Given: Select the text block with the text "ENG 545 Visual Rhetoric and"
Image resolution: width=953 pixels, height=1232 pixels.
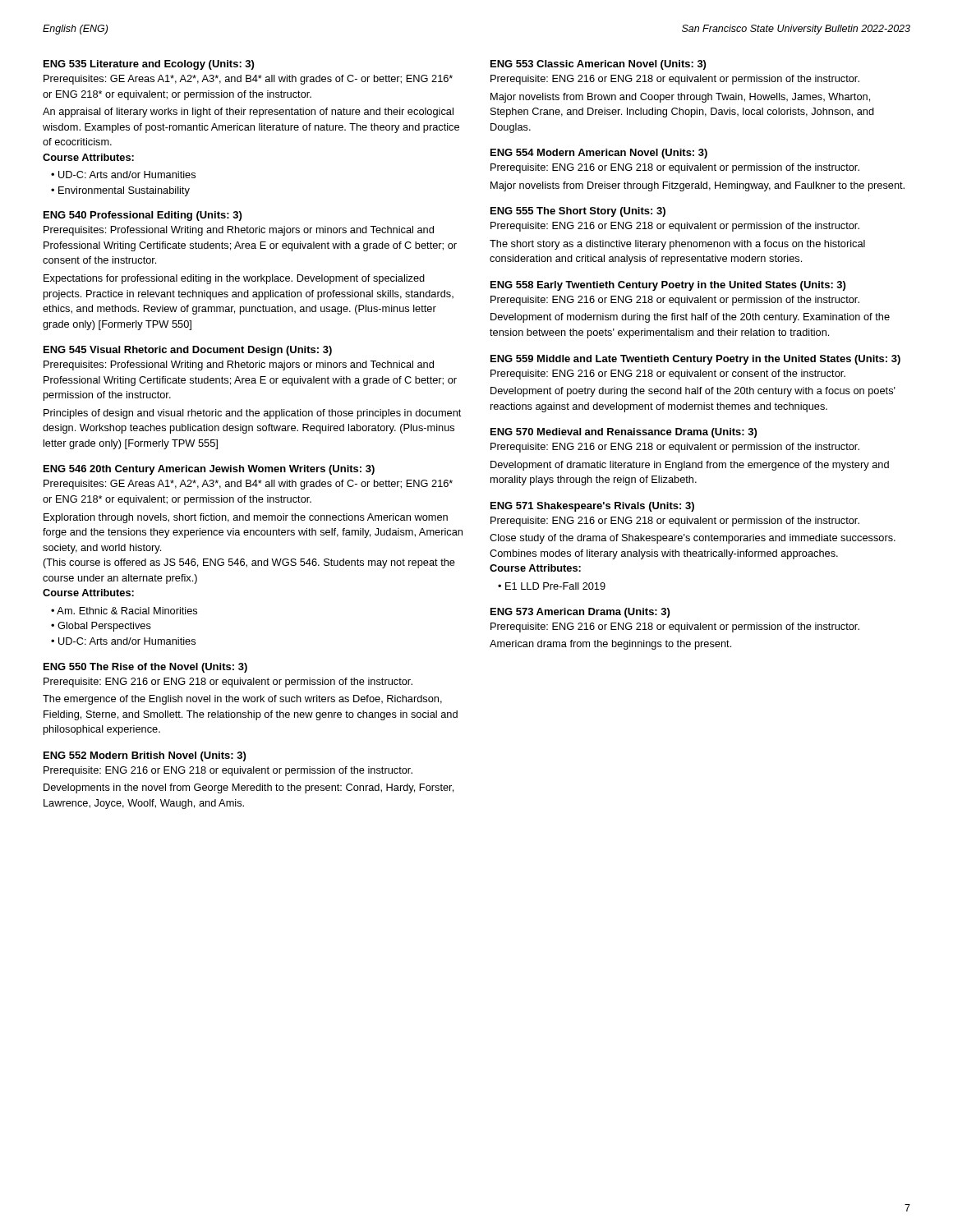Looking at the screenshot, I should click(188, 351).
